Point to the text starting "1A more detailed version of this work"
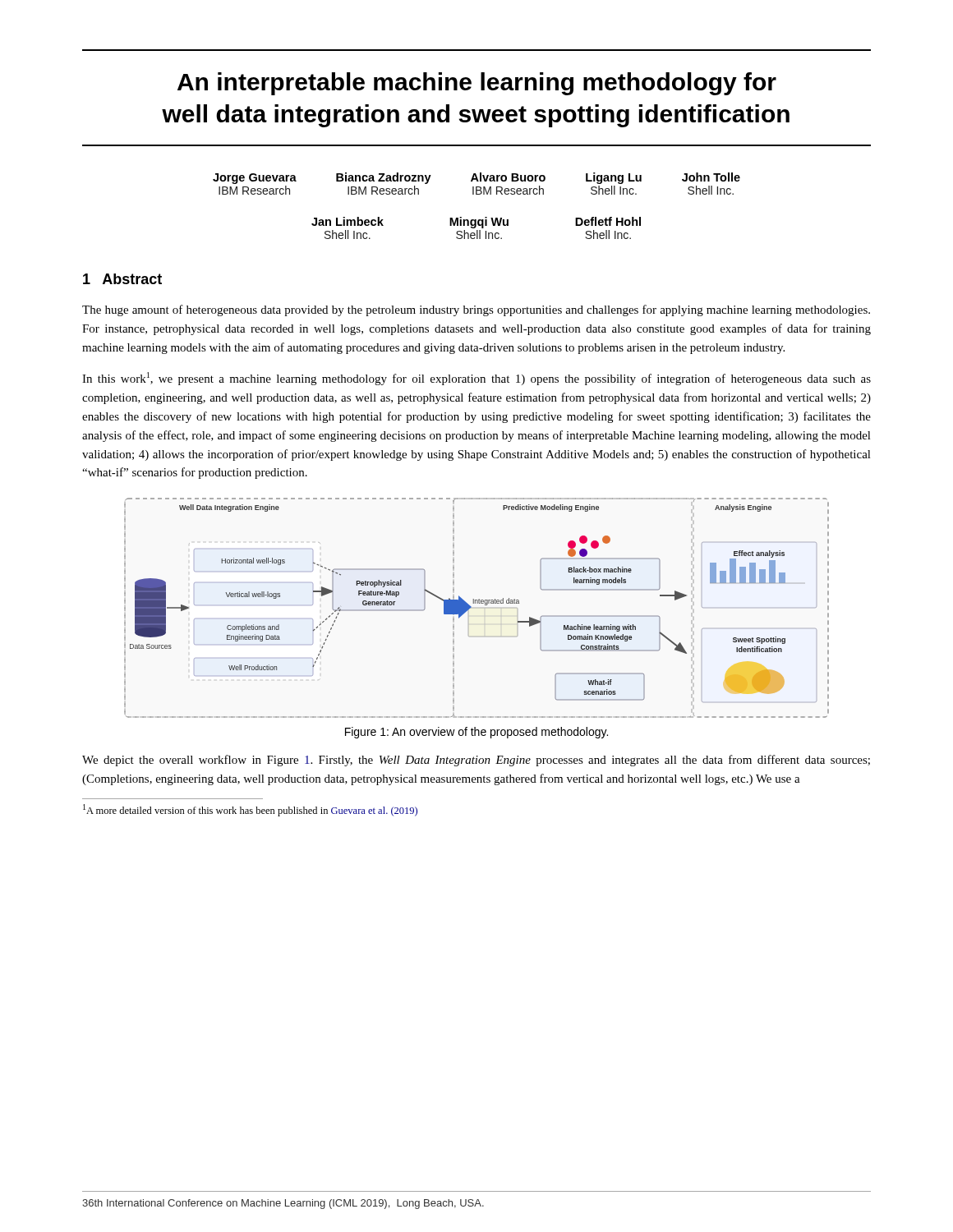Screen dimensions: 1232x953 point(250,810)
